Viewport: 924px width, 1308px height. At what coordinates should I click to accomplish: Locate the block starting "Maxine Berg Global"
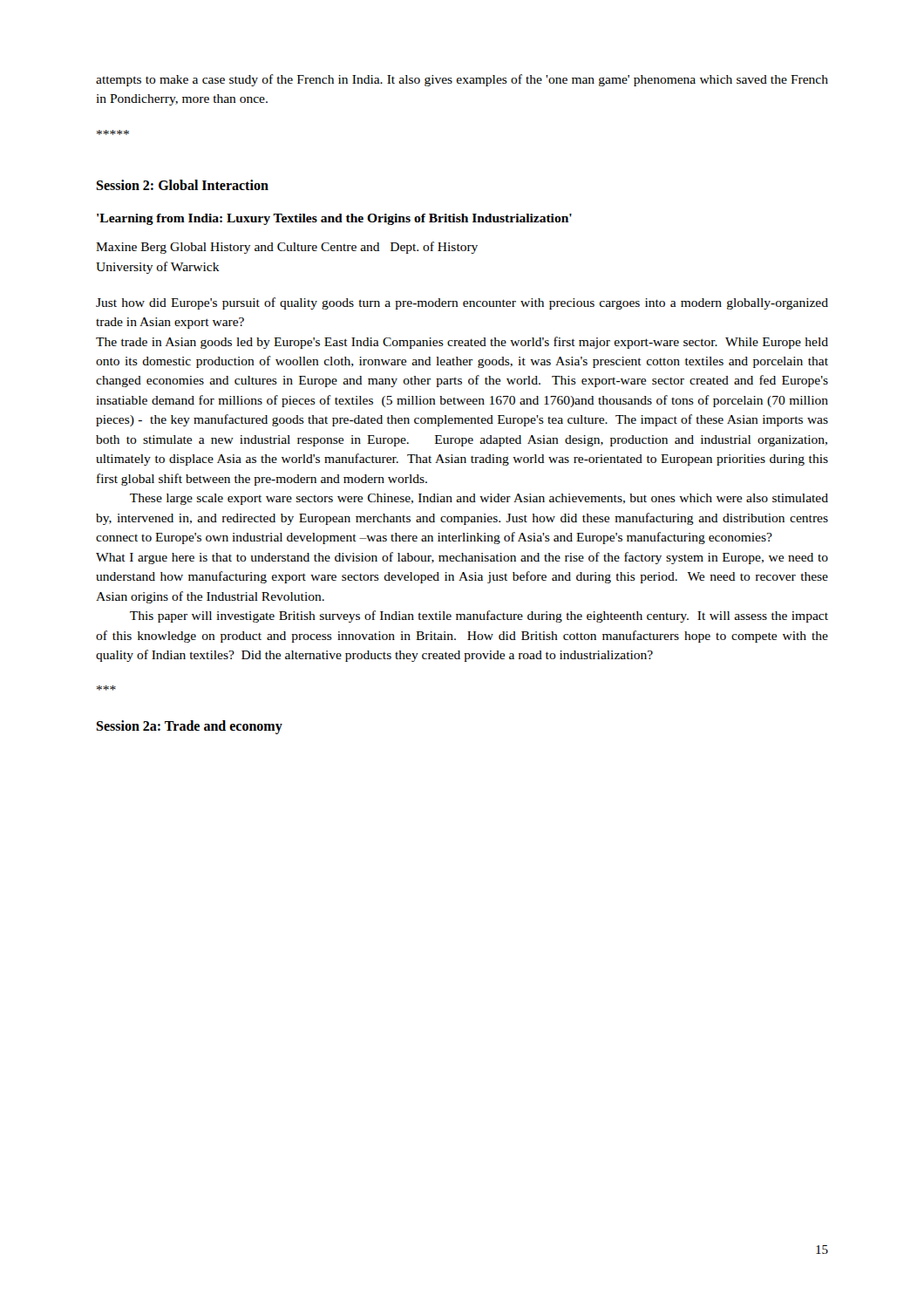(287, 256)
